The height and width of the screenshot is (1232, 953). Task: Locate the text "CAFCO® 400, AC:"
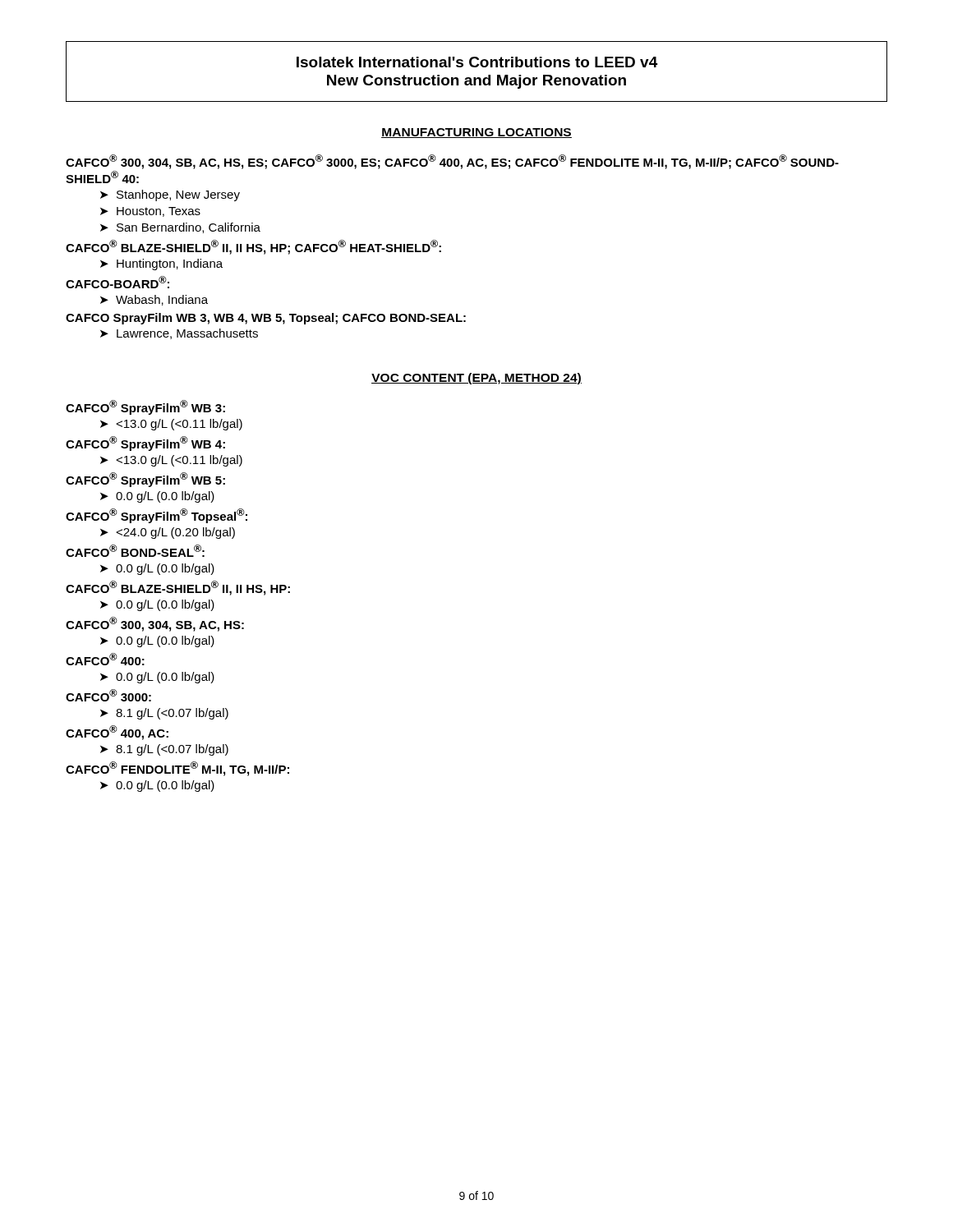[118, 732]
